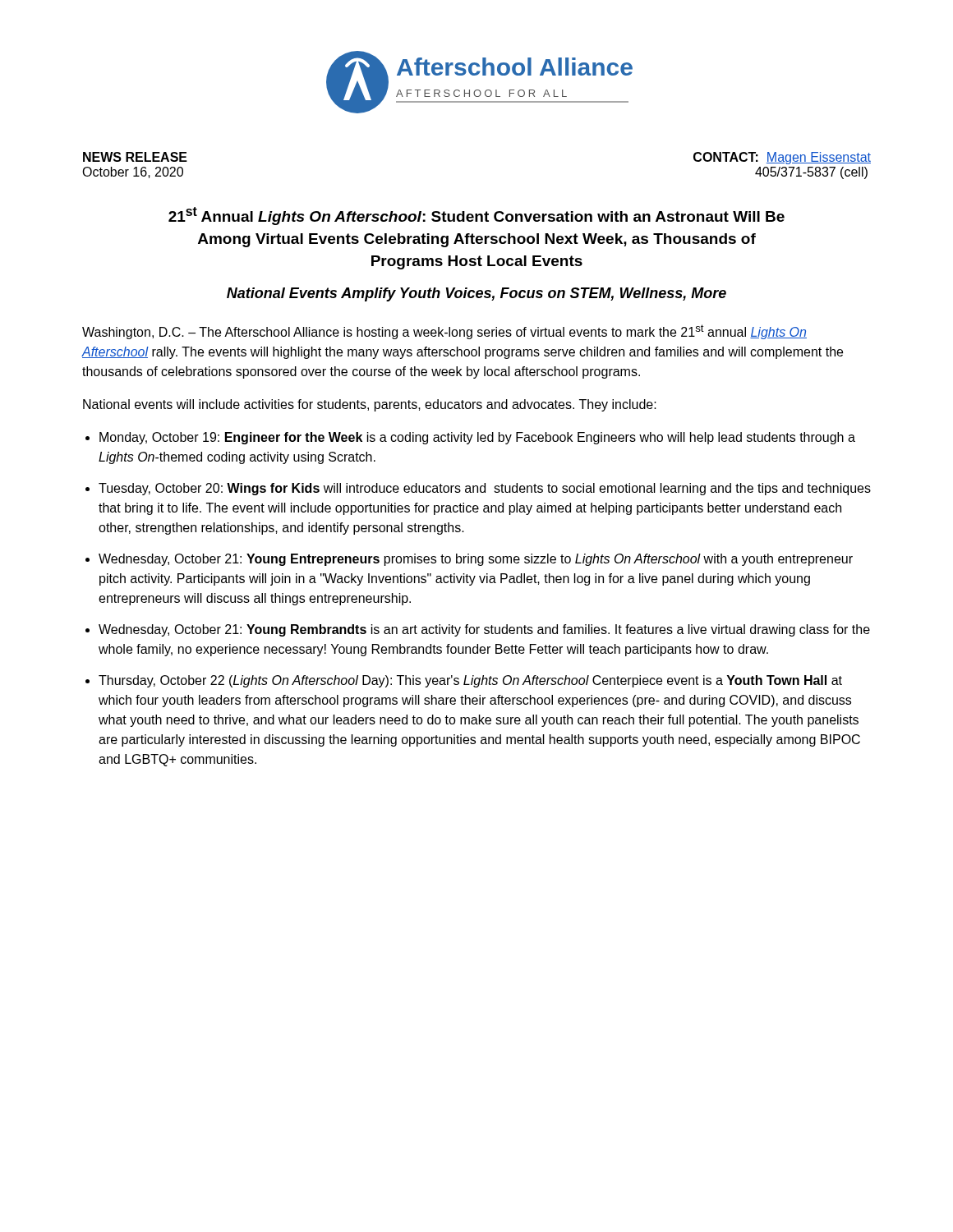Image resolution: width=953 pixels, height=1232 pixels.
Task: Find the logo
Action: 476,88
